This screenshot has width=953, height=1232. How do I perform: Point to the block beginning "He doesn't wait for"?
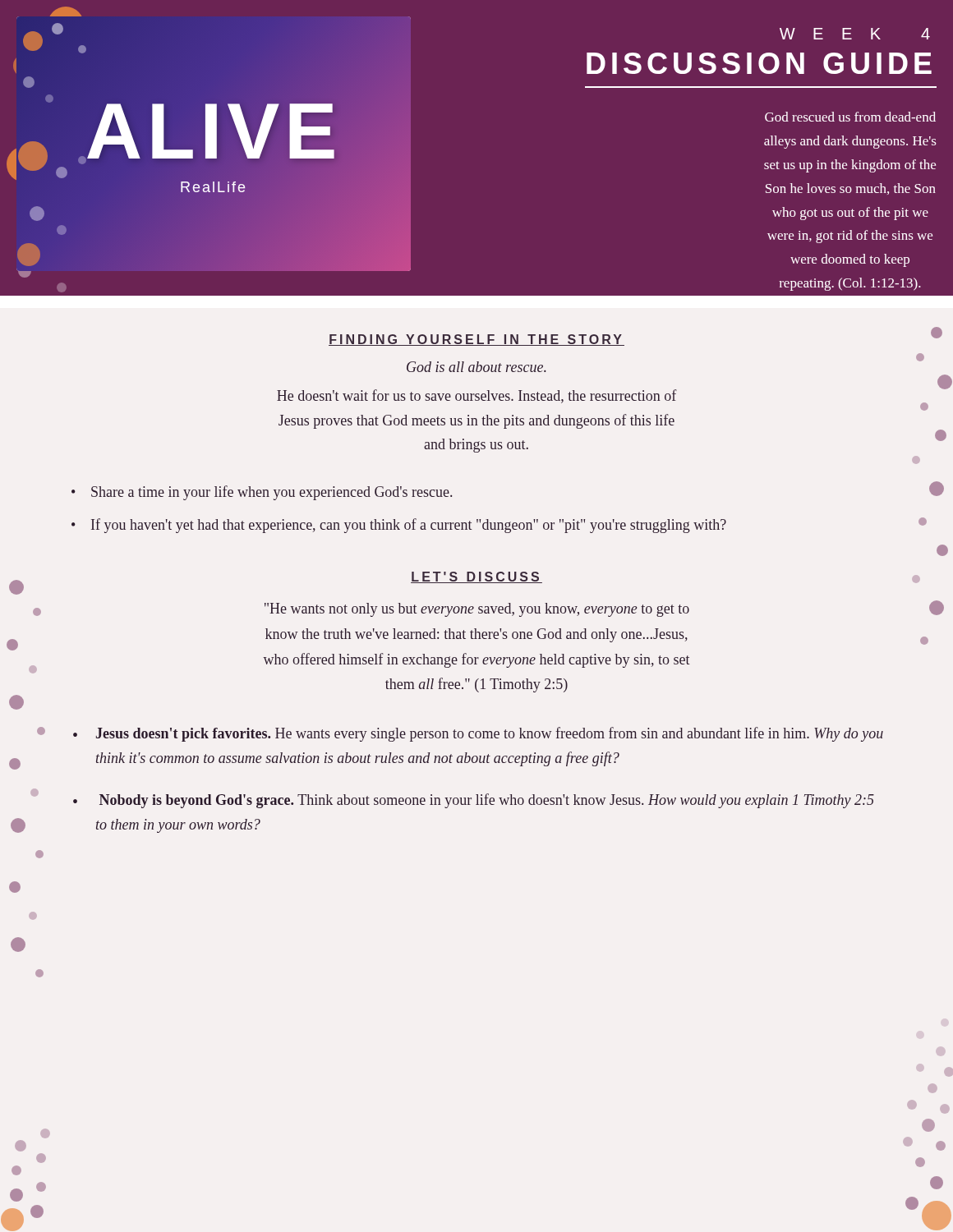click(476, 420)
